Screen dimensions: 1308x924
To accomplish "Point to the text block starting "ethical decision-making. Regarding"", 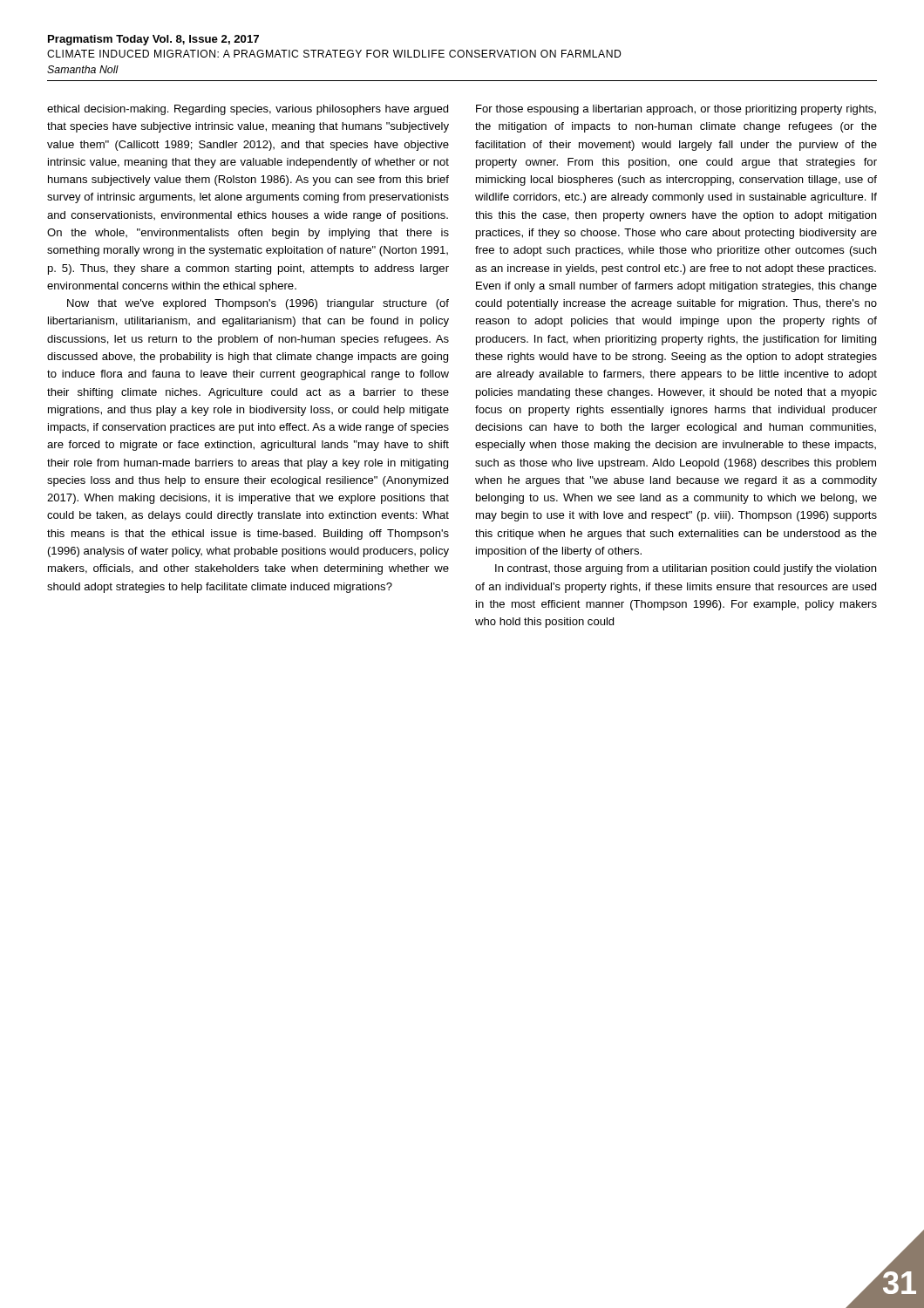I will coord(248,198).
